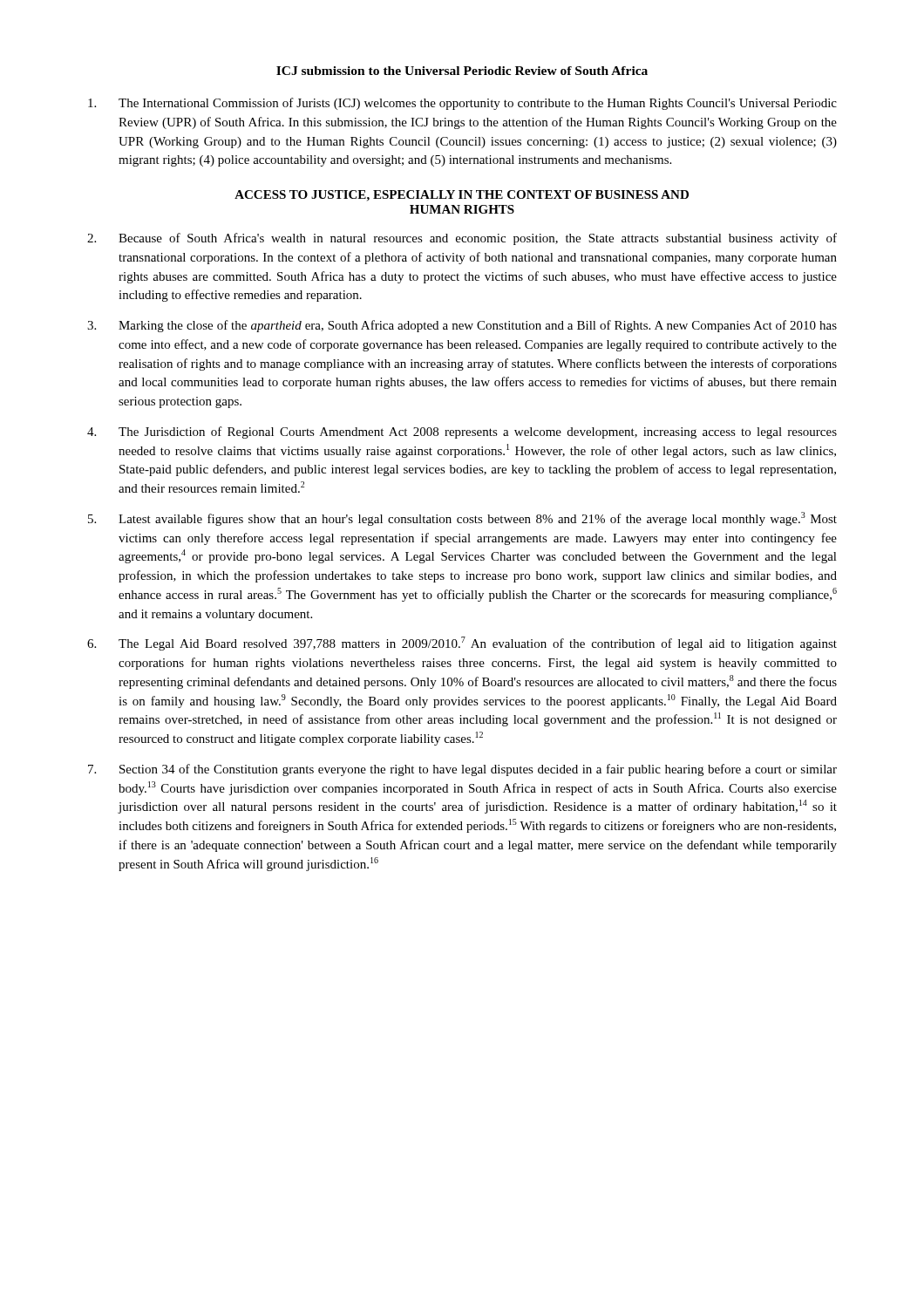Point to the passage starting "The International Commission"

tap(462, 132)
